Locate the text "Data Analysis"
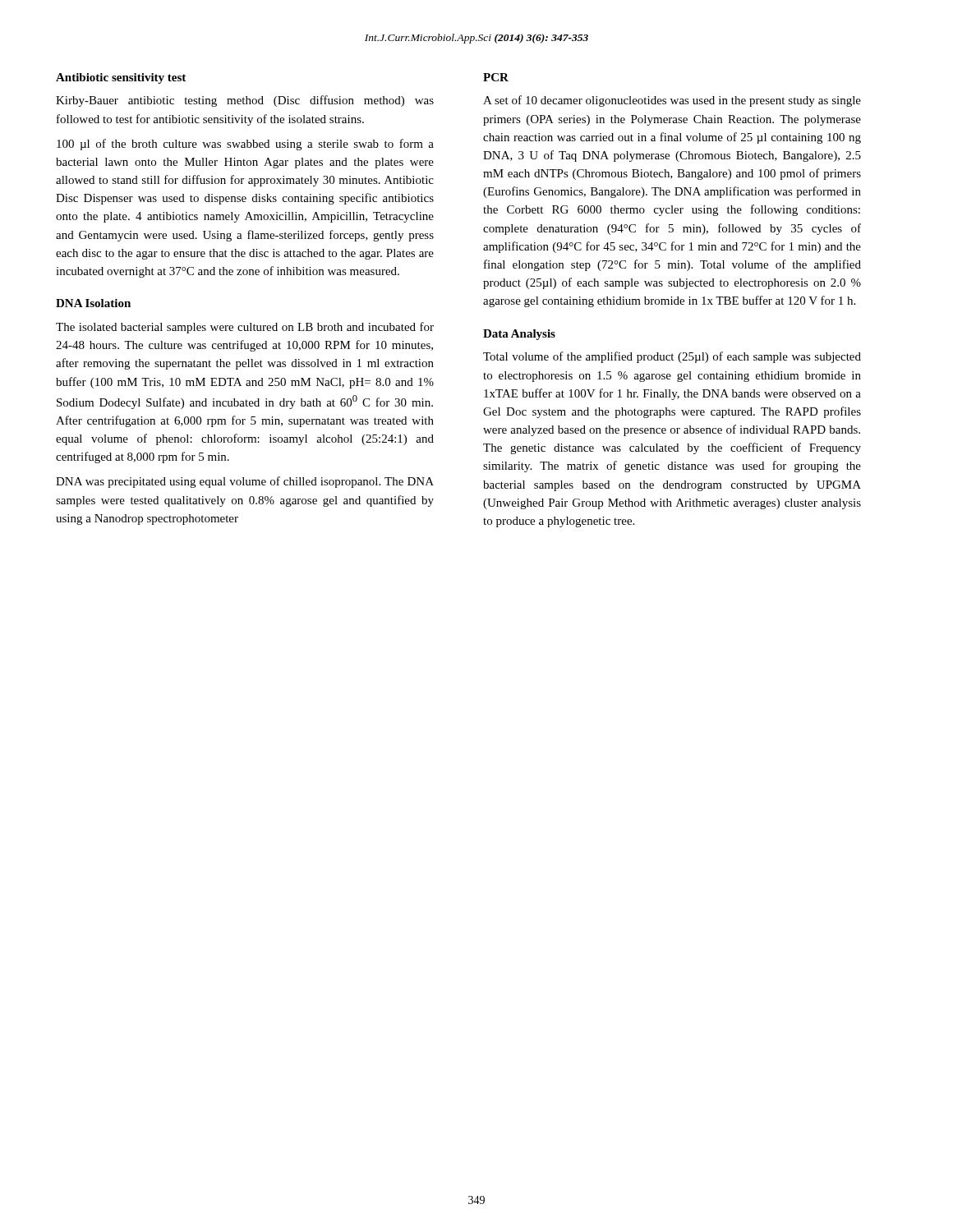Screen dimensions: 1232x953 coord(519,333)
